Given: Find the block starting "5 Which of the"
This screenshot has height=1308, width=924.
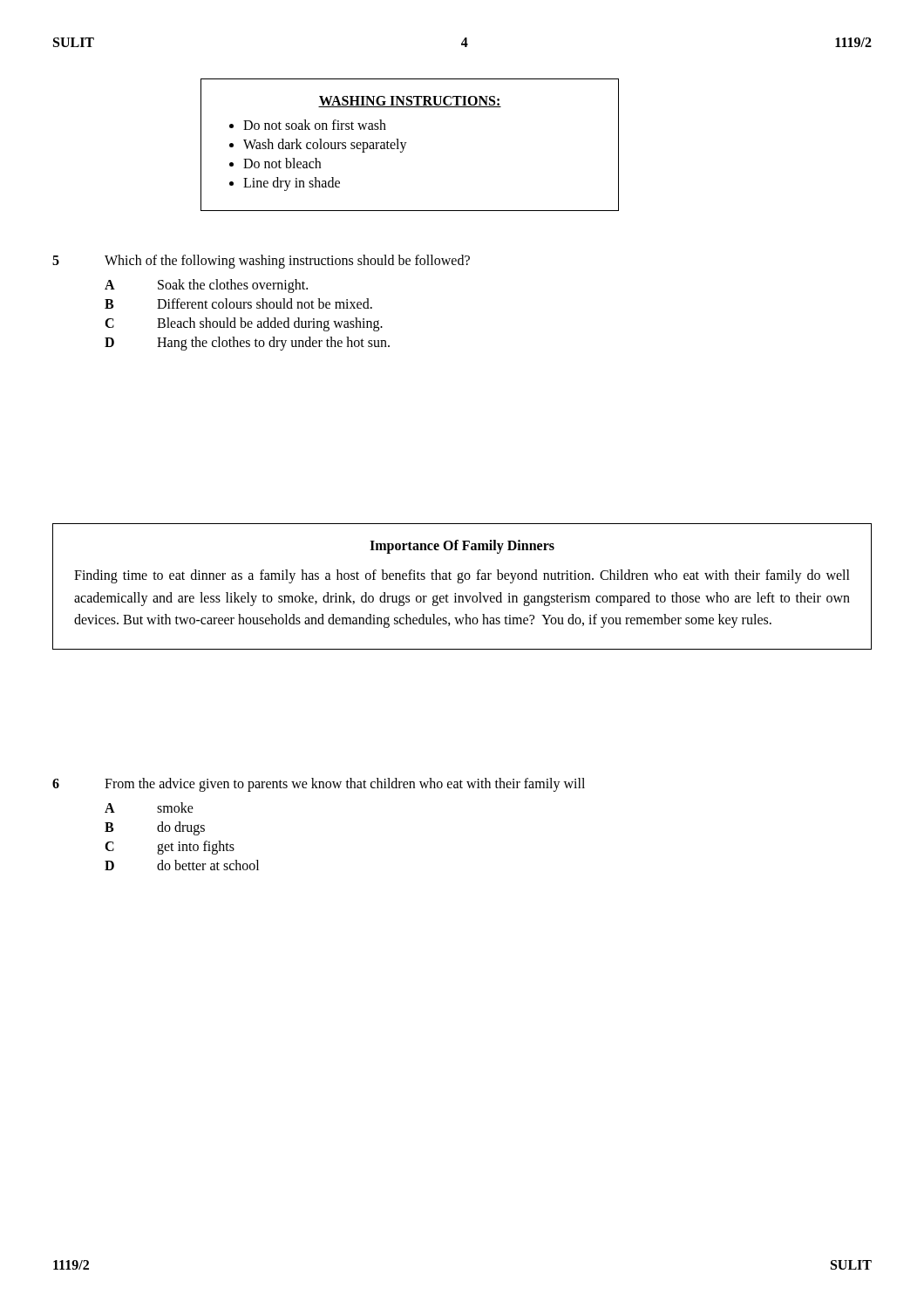Looking at the screenshot, I should point(261,262).
